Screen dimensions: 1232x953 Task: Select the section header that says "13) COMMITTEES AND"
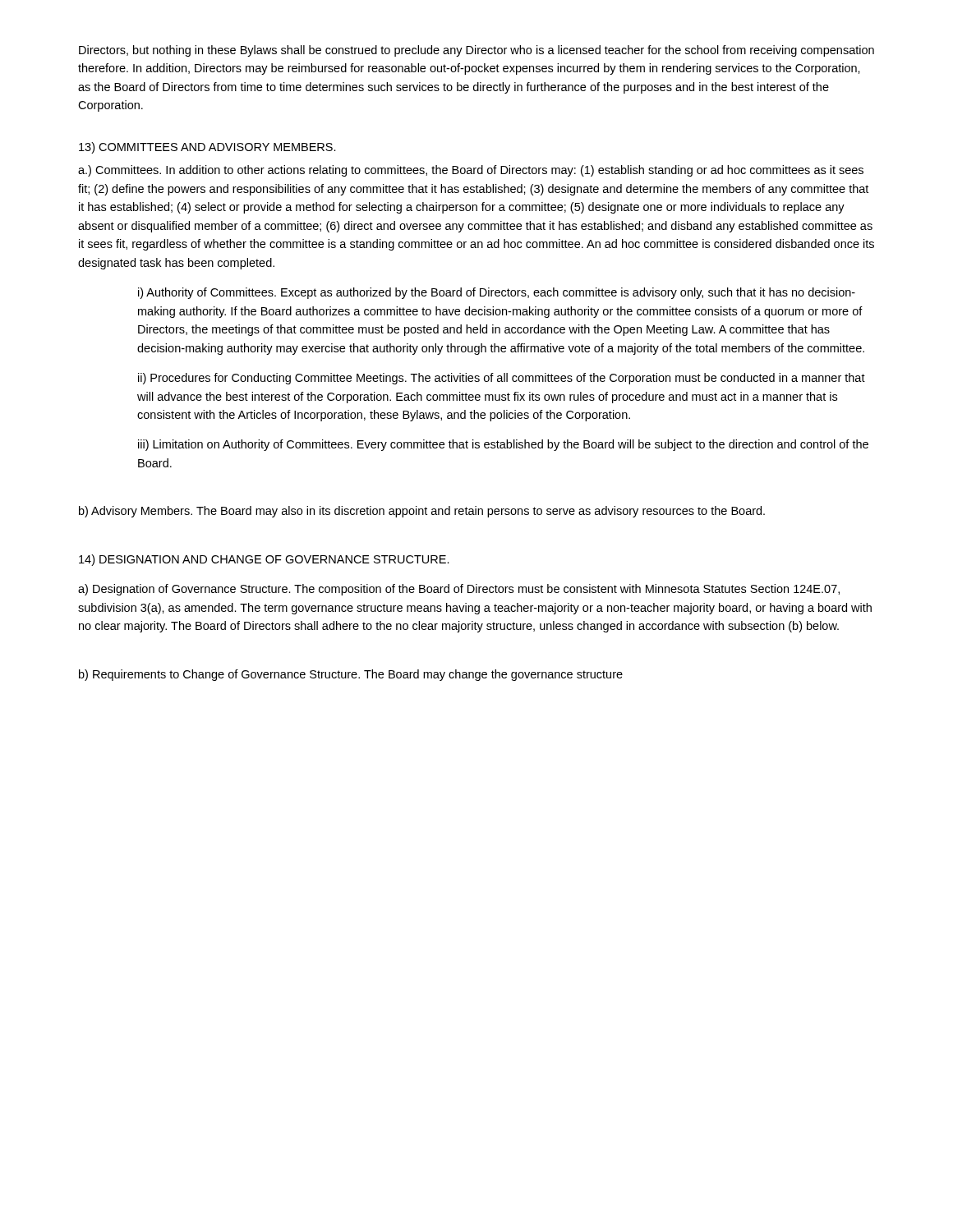pos(207,148)
